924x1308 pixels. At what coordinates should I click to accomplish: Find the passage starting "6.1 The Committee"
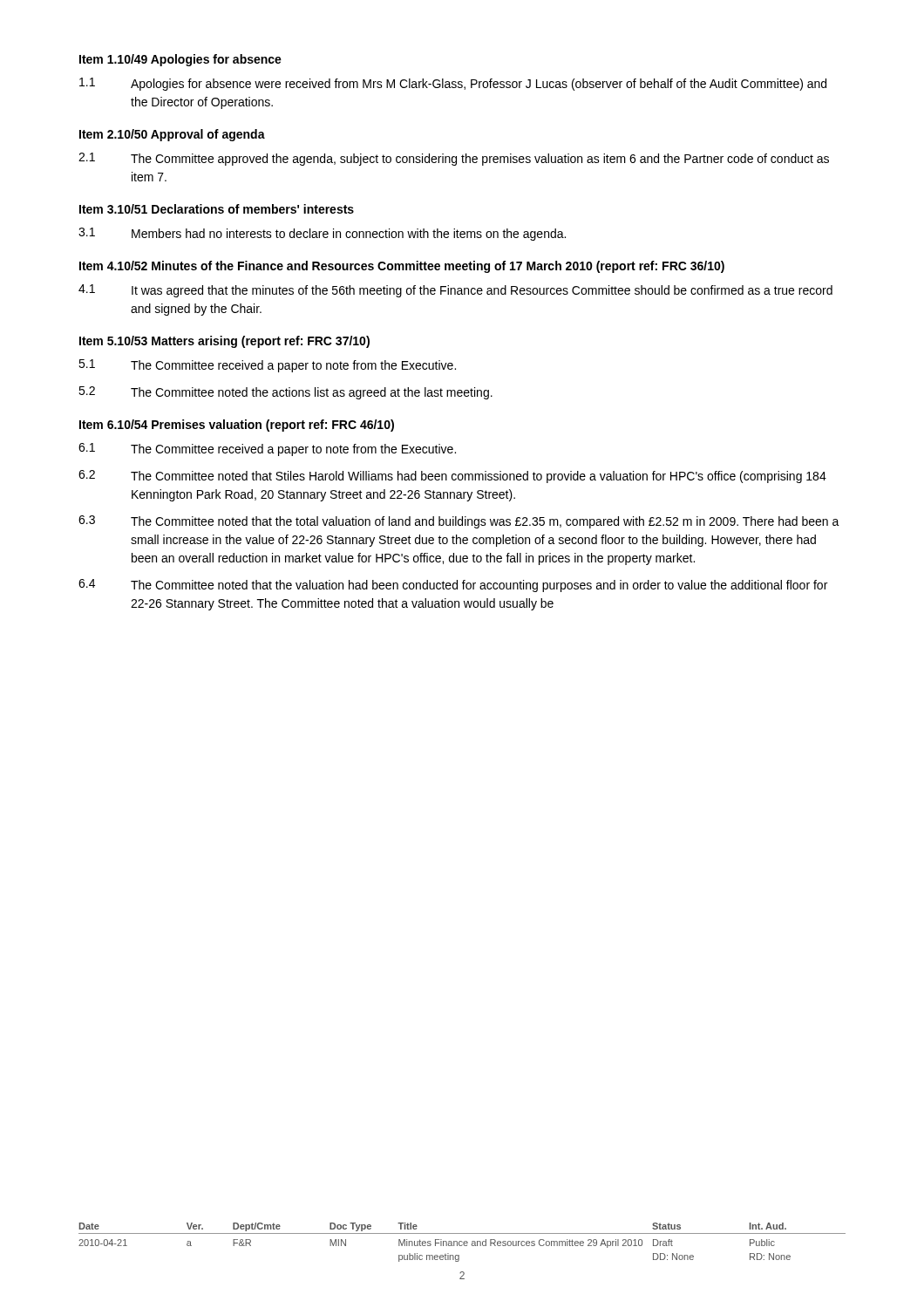coord(462,450)
